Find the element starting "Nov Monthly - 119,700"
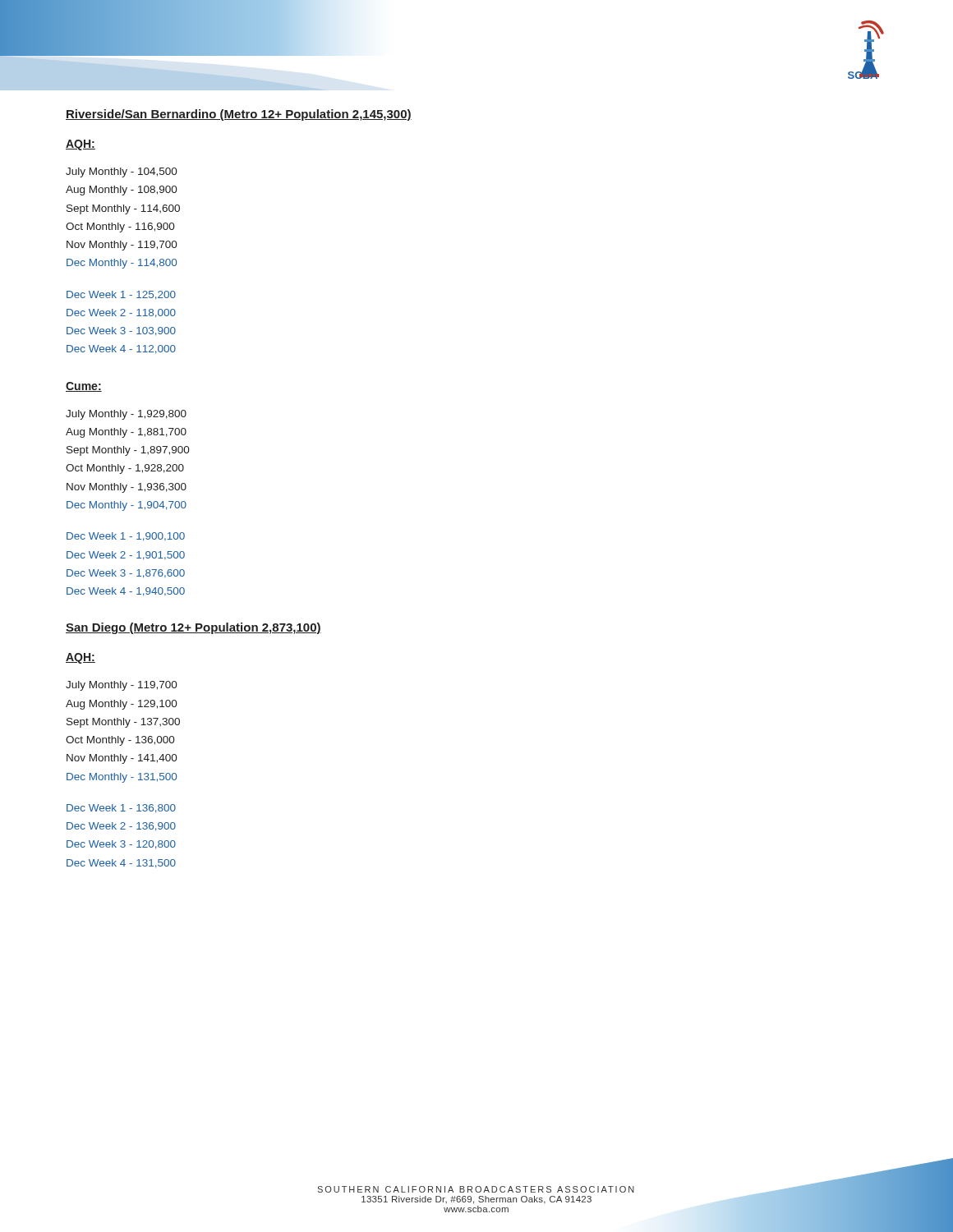 [122, 244]
